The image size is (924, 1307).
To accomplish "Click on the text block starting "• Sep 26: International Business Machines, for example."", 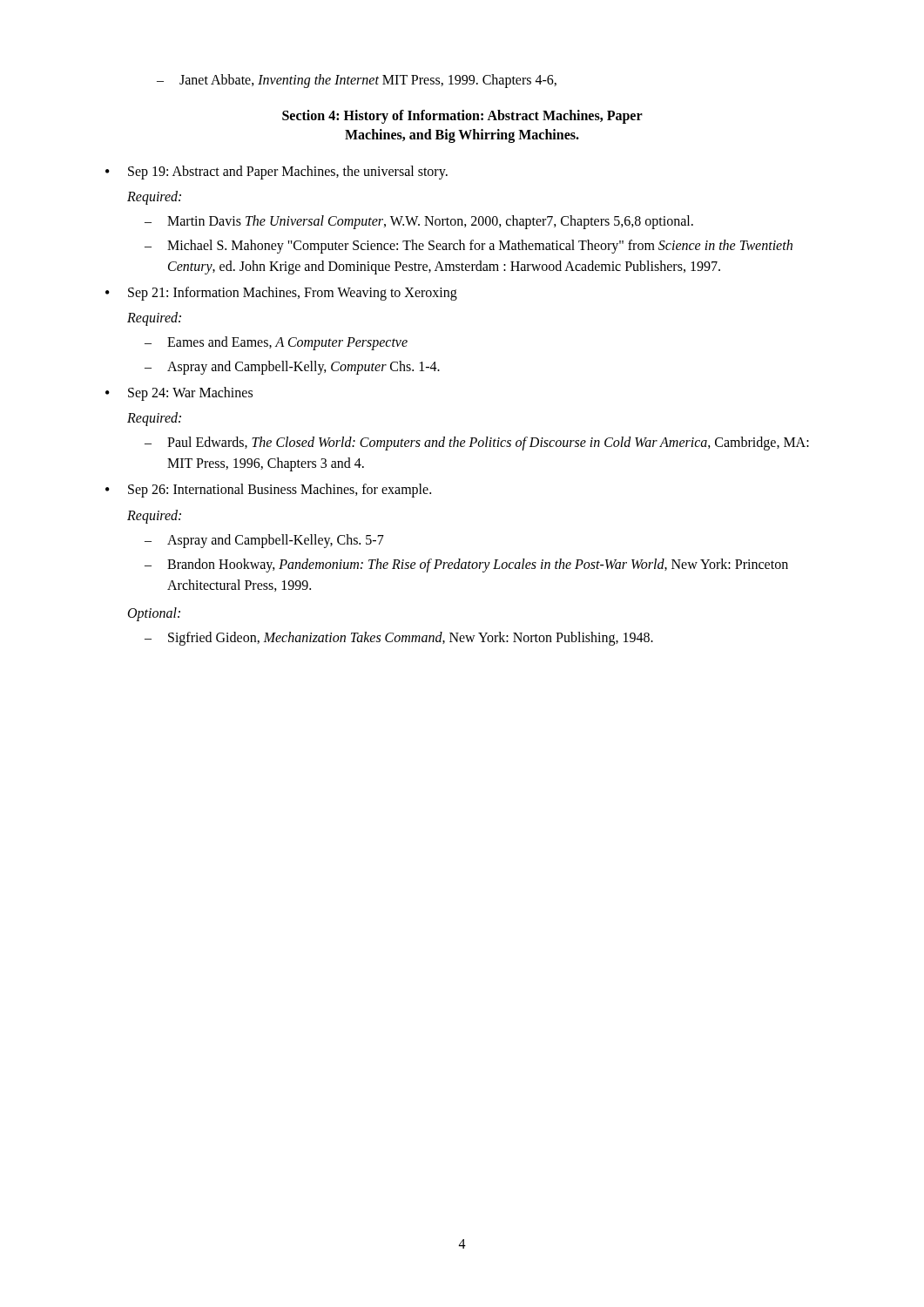I will [x=462, y=564].
